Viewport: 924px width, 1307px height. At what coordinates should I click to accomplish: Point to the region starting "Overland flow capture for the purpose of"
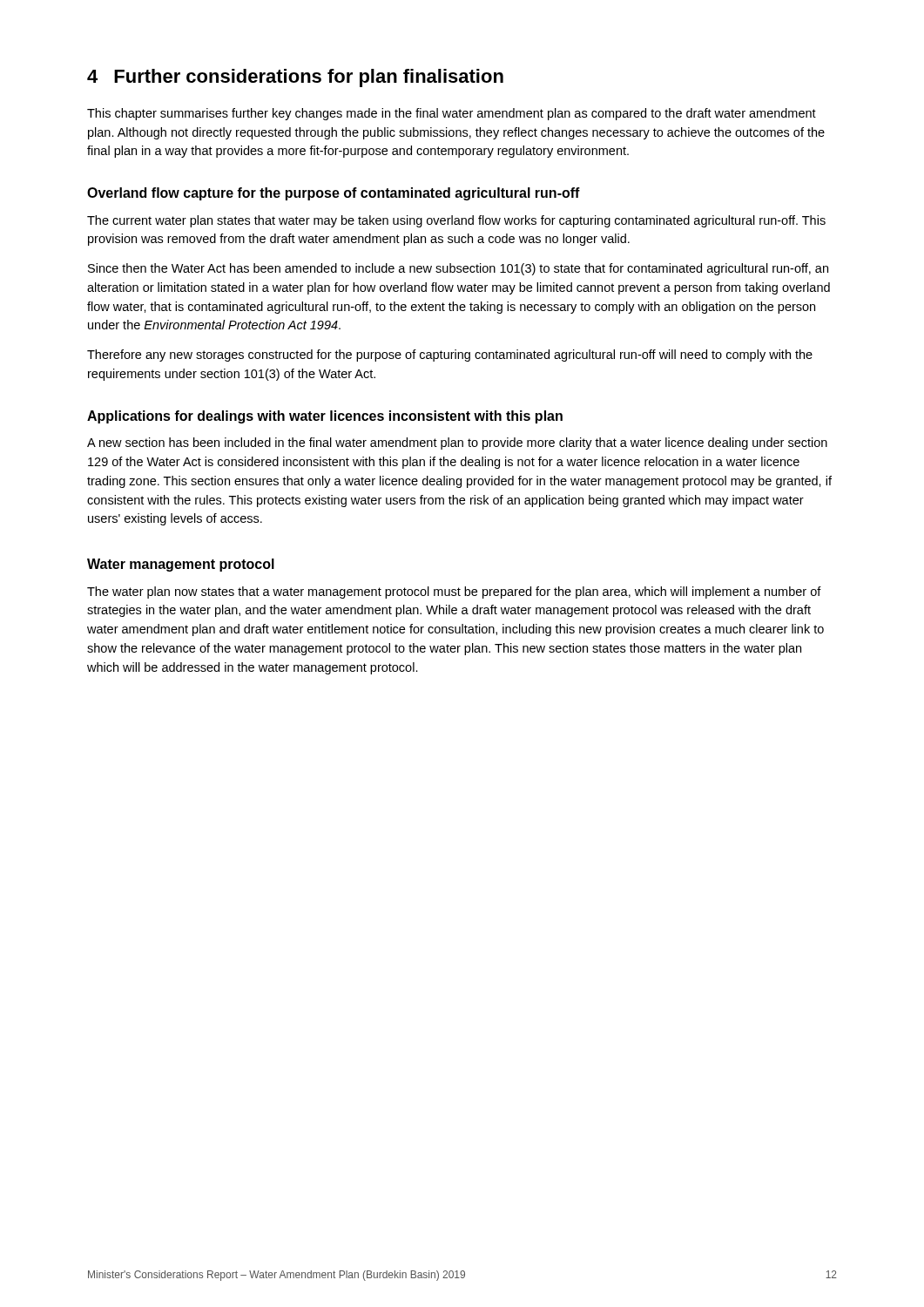333,193
